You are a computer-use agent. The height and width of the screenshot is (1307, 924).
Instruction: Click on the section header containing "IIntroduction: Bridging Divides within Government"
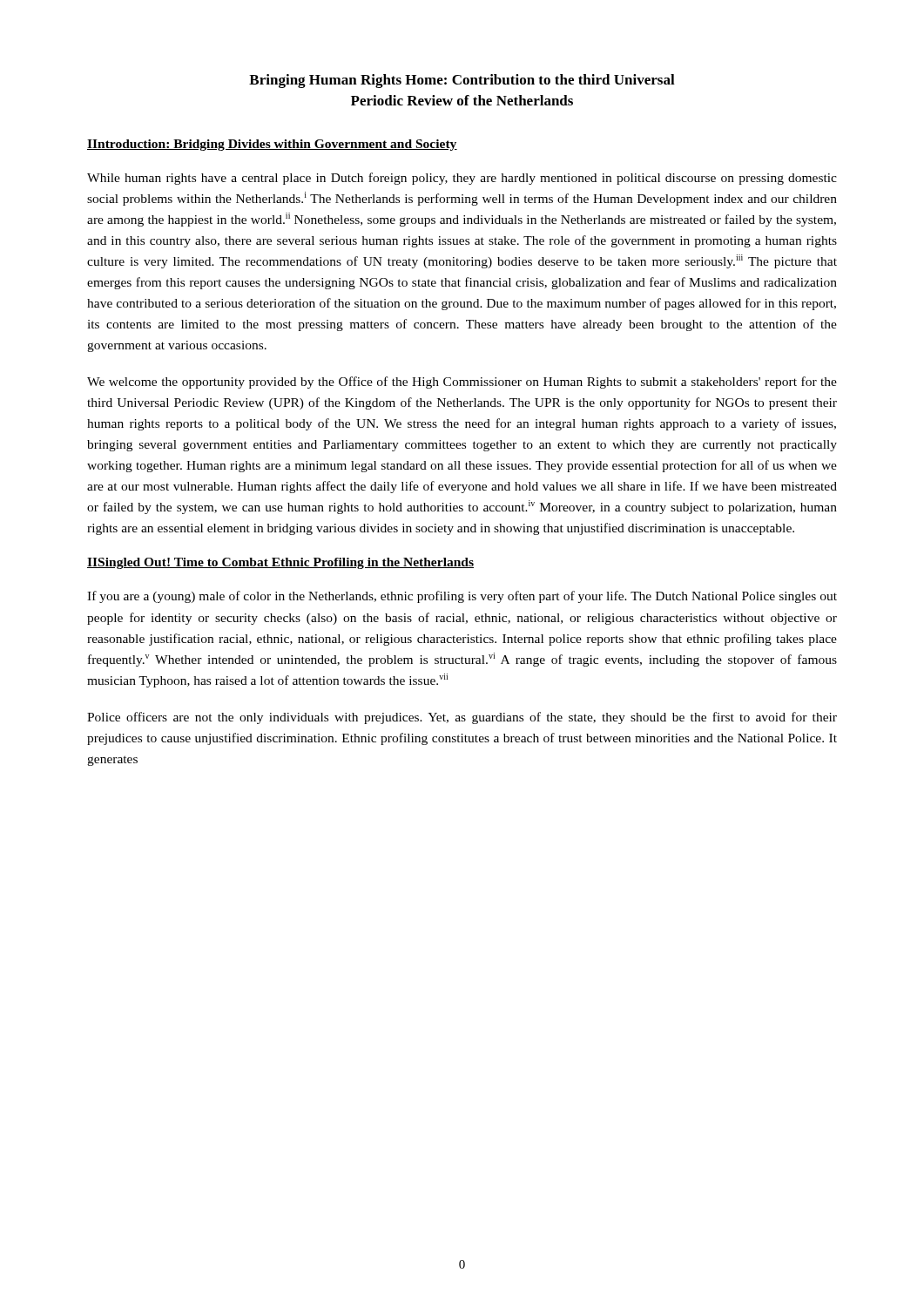click(x=272, y=143)
